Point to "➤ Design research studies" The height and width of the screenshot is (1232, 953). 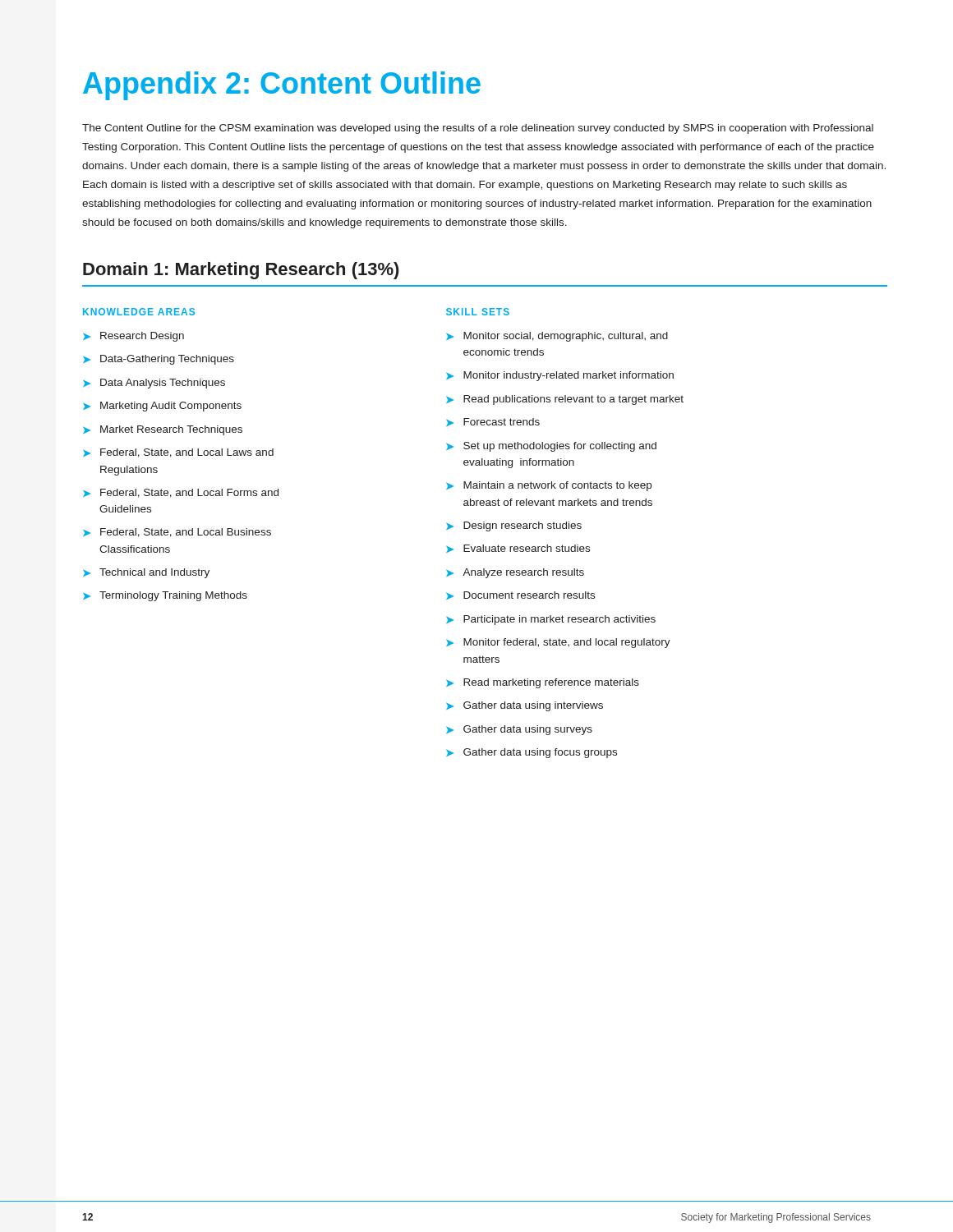(514, 526)
